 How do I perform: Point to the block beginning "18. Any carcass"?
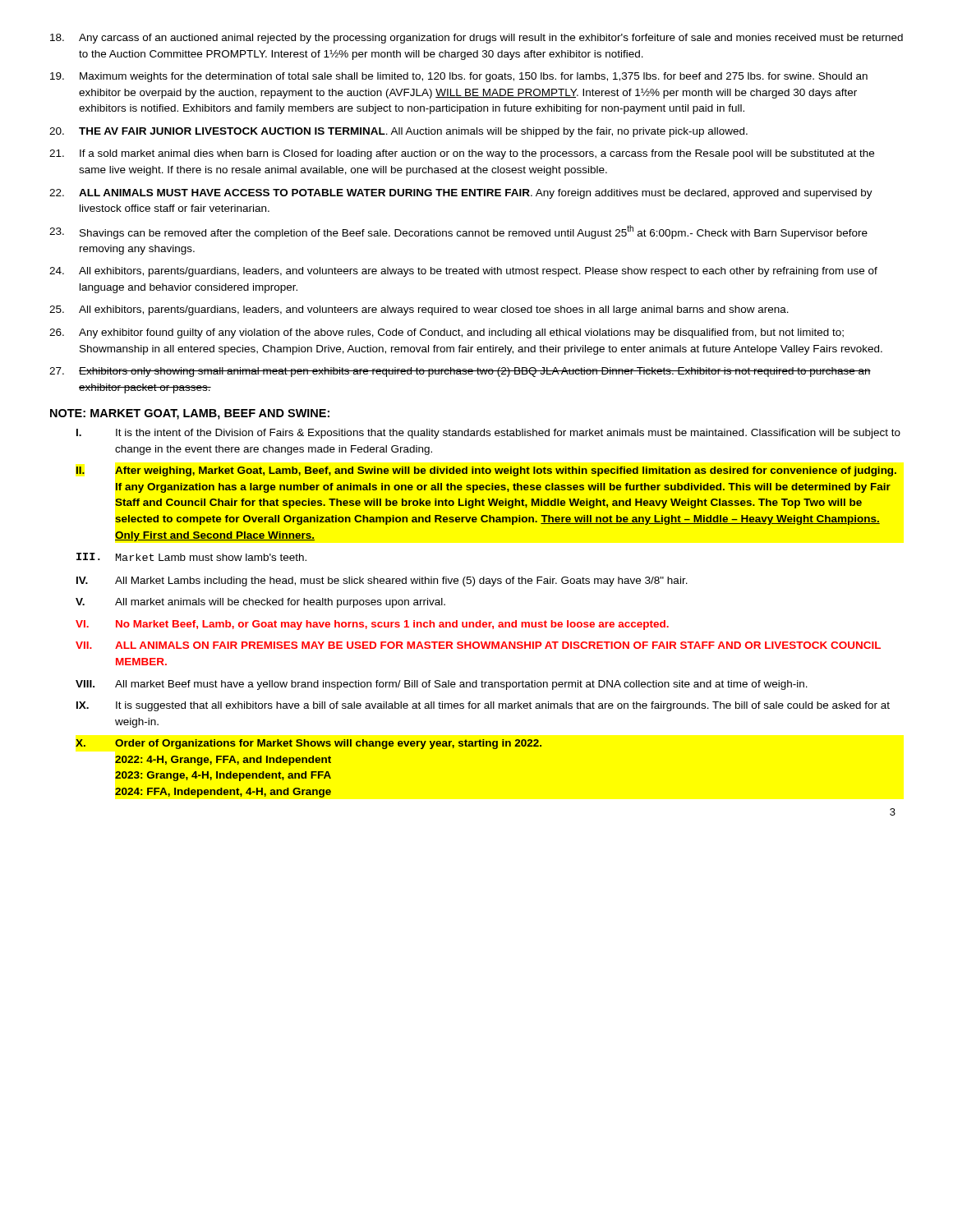[x=476, y=46]
